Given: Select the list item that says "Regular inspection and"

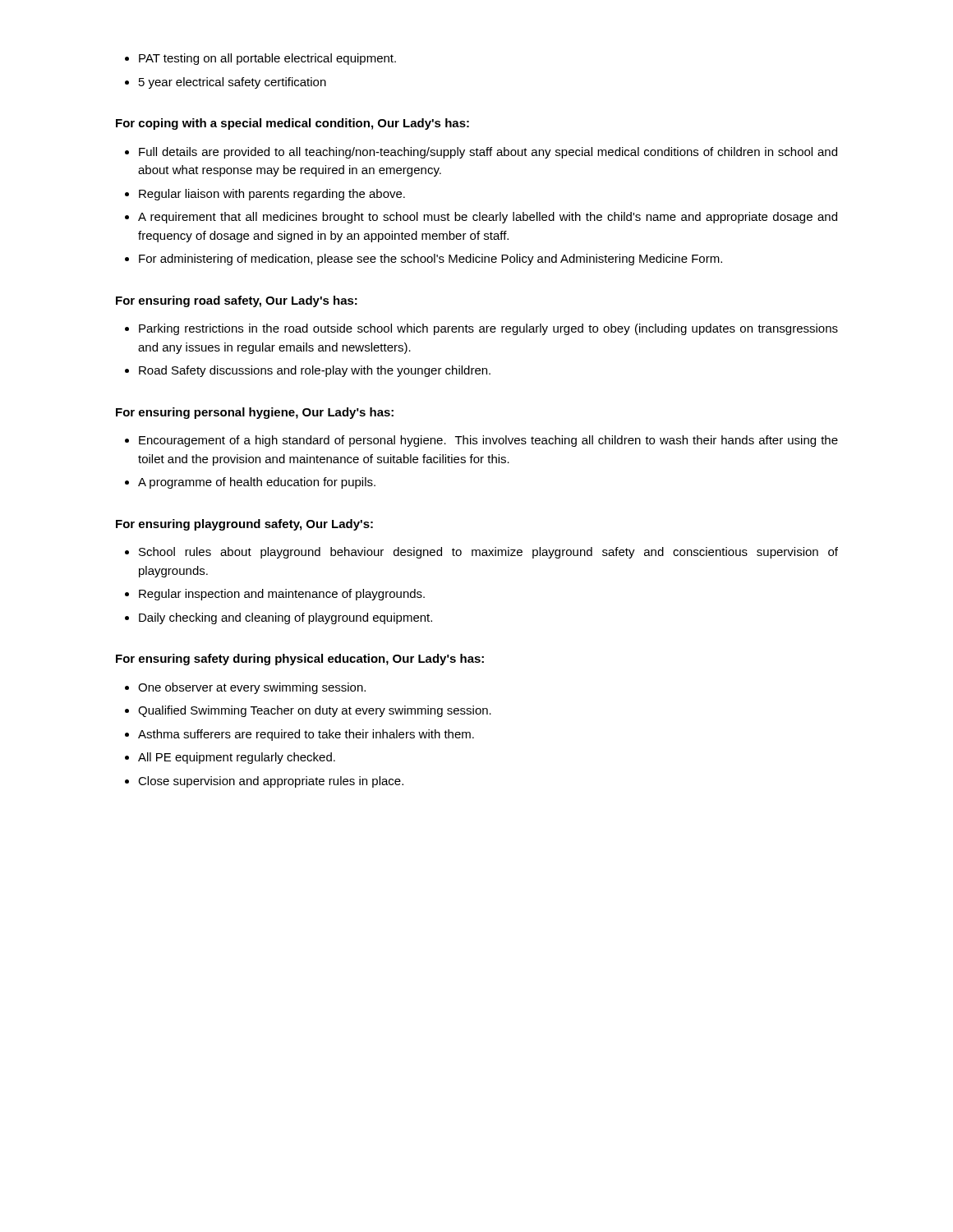Looking at the screenshot, I should tap(282, 595).
